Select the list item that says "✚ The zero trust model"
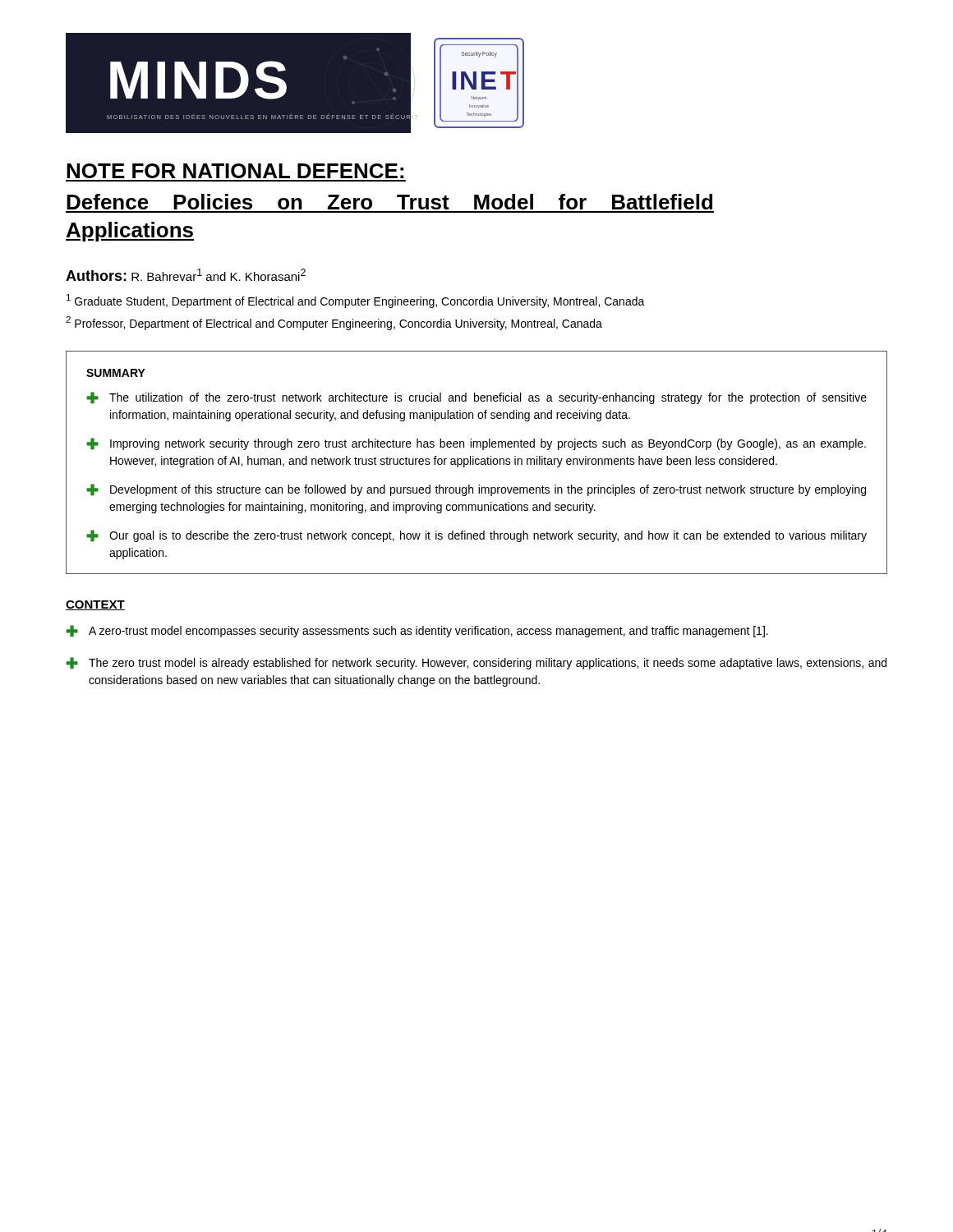The width and height of the screenshot is (953, 1232). (476, 672)
